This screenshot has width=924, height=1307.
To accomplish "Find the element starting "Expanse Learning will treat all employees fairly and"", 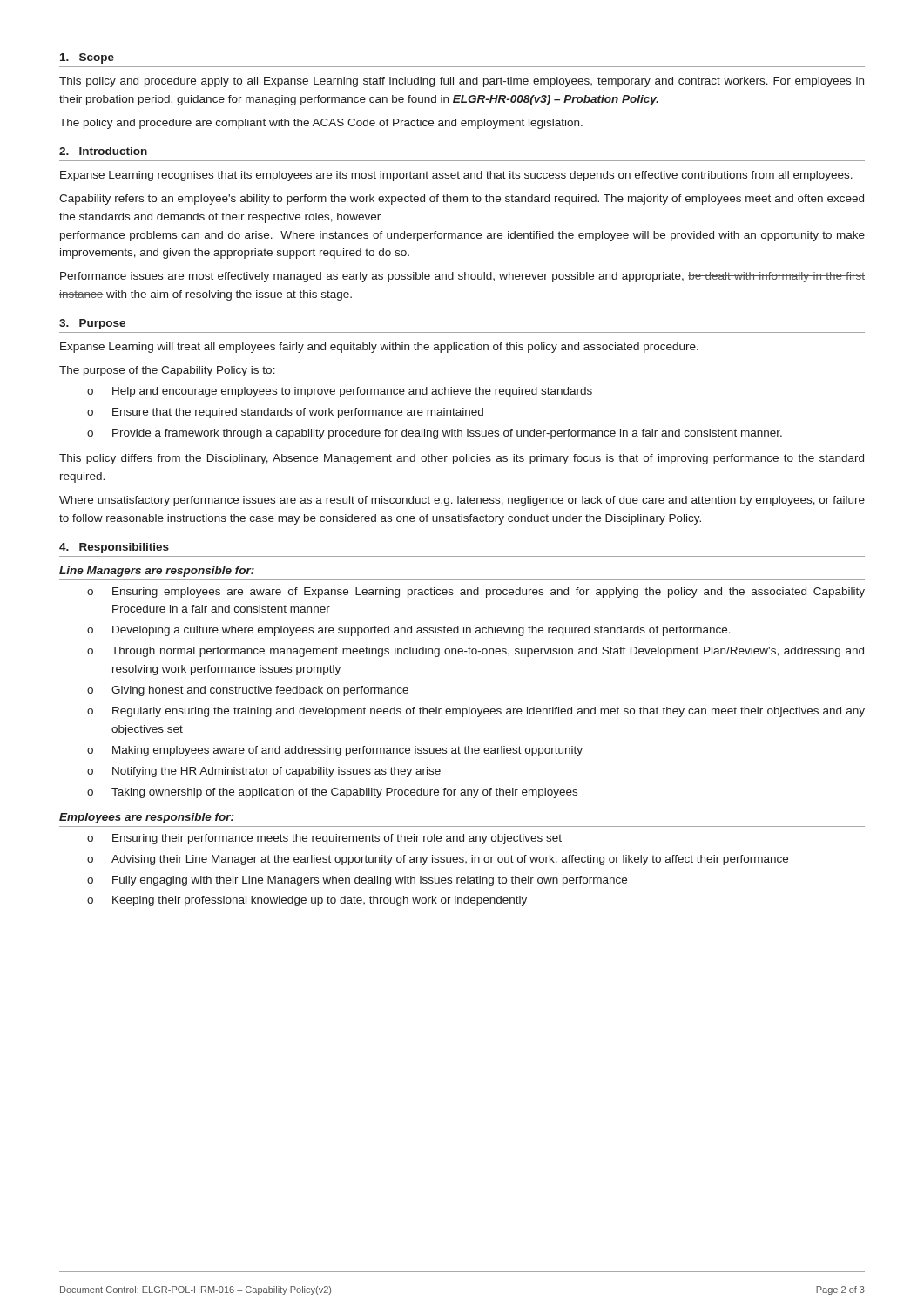I will (379, 346).
